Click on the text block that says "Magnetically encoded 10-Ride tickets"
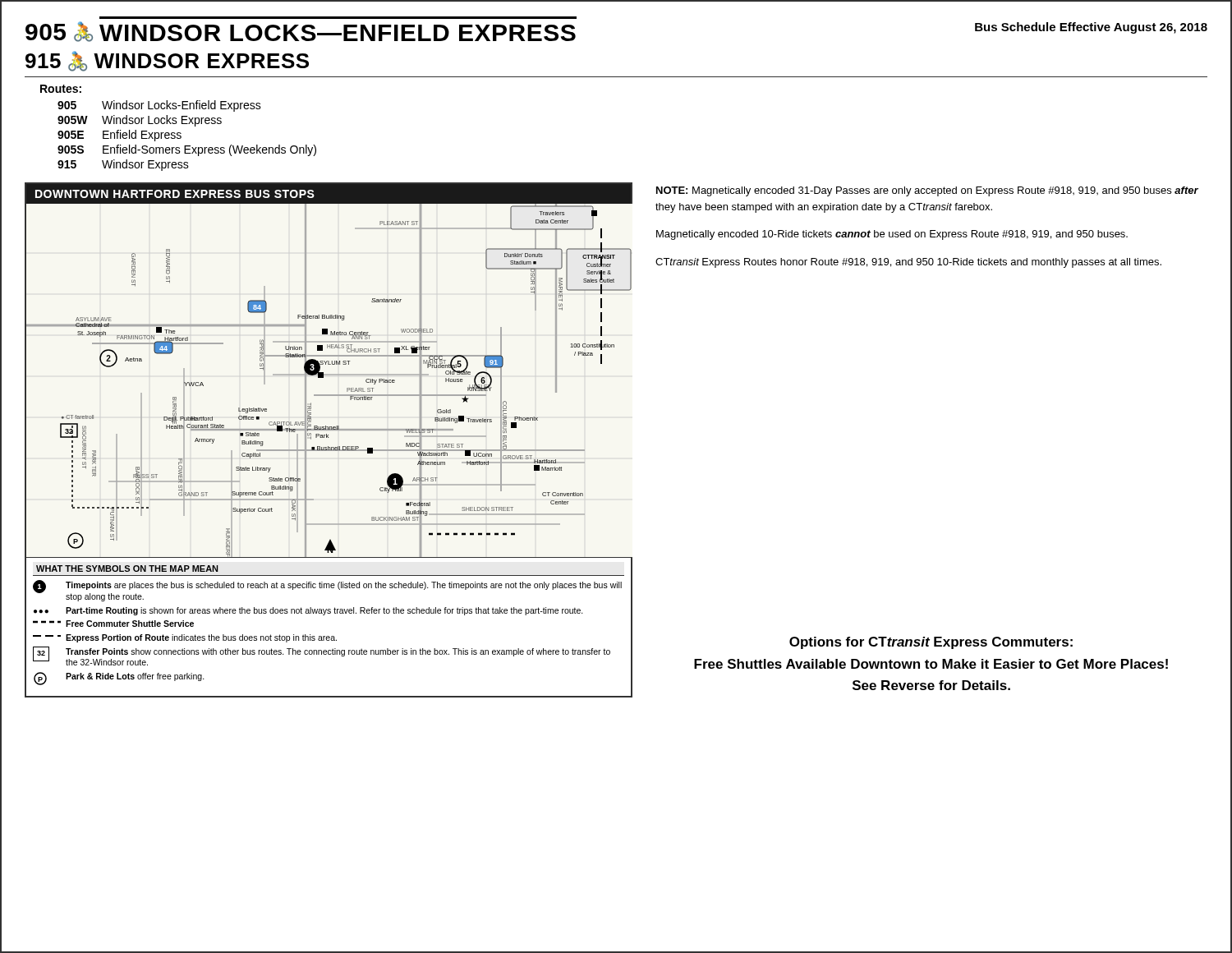Image resolution: width=1232 pixels, height=953 pixels. click(892, 234)
